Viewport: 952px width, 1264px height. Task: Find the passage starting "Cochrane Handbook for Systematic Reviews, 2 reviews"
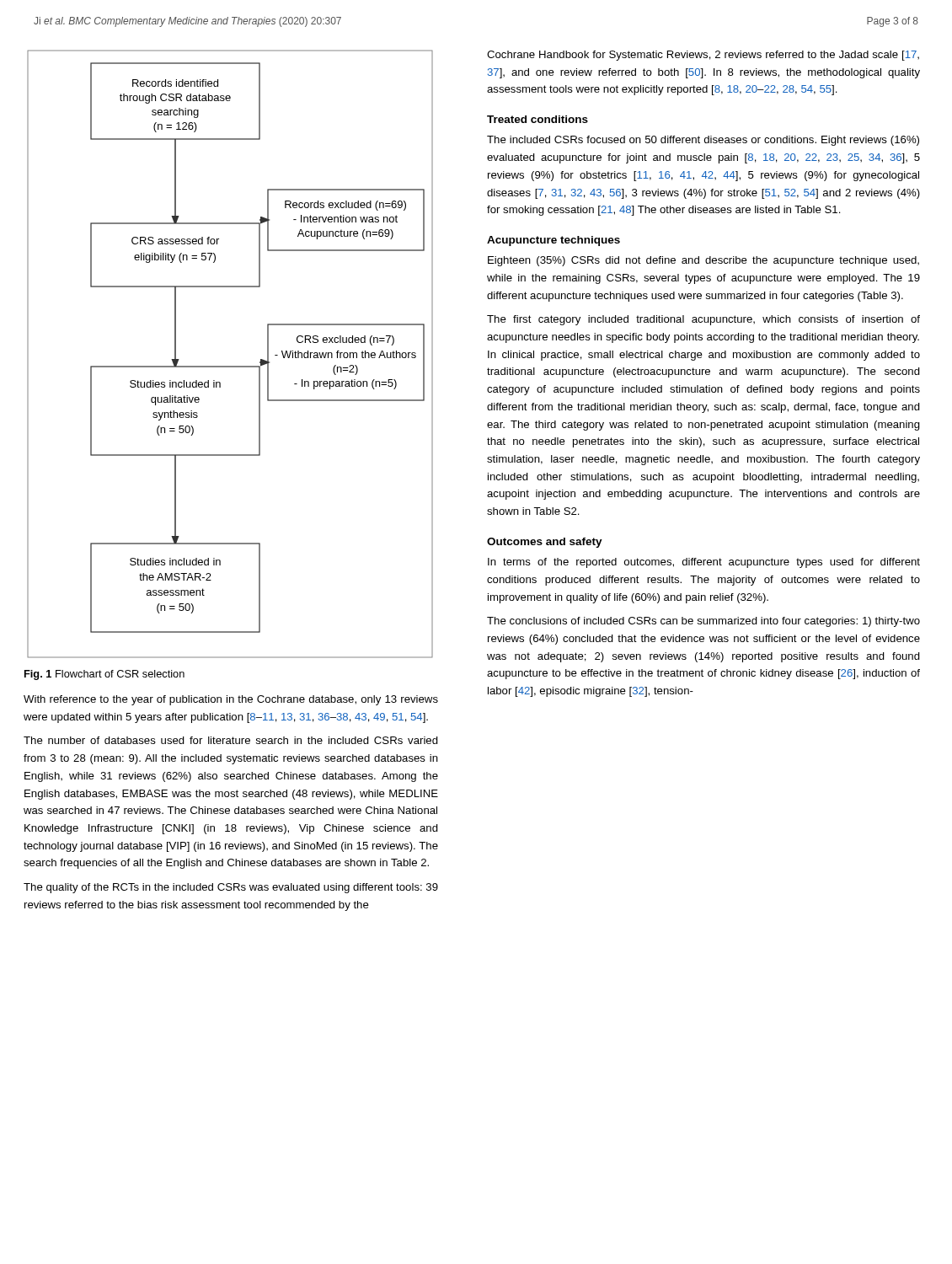703,373
